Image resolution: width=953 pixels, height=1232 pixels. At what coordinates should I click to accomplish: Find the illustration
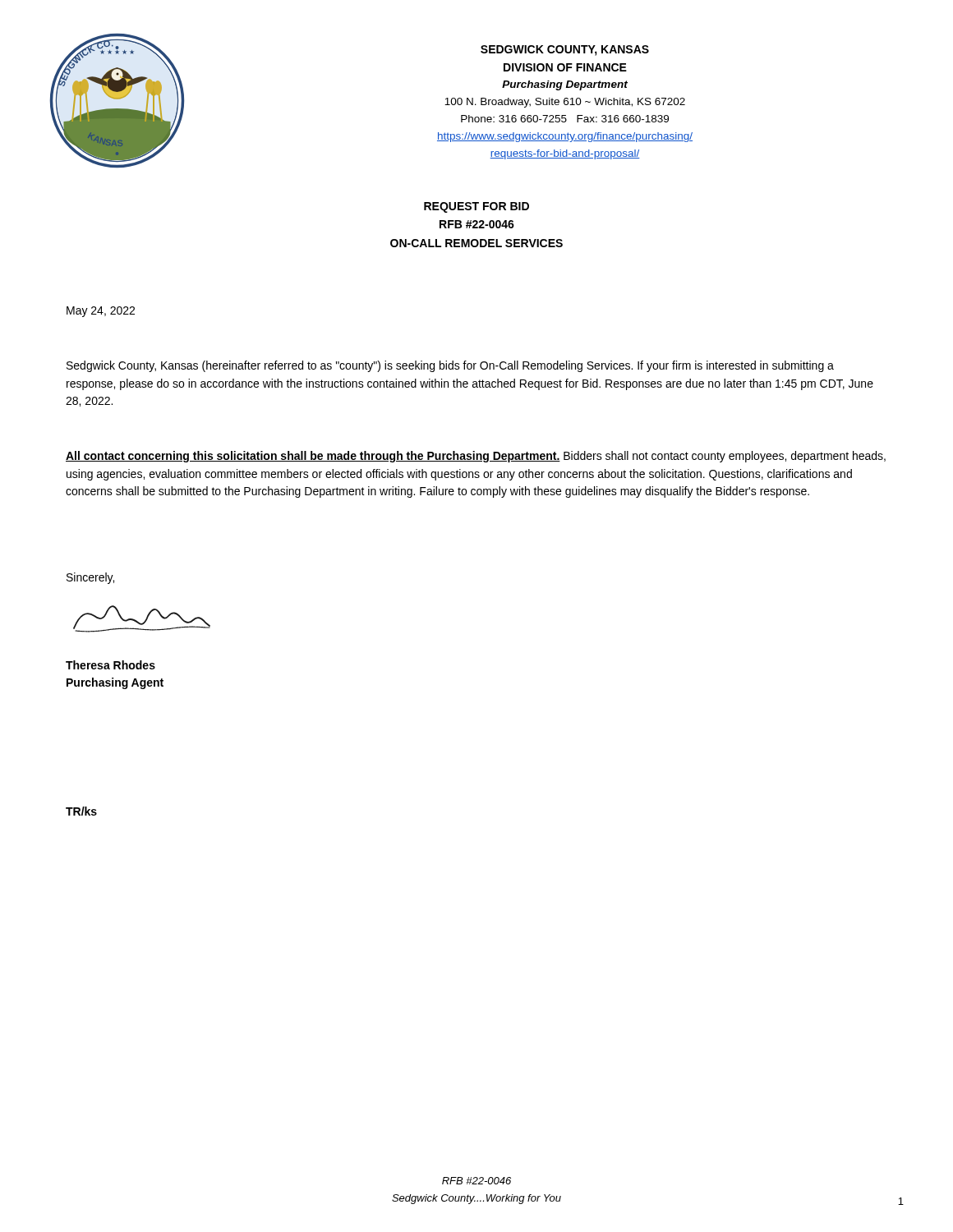[148, 616]
